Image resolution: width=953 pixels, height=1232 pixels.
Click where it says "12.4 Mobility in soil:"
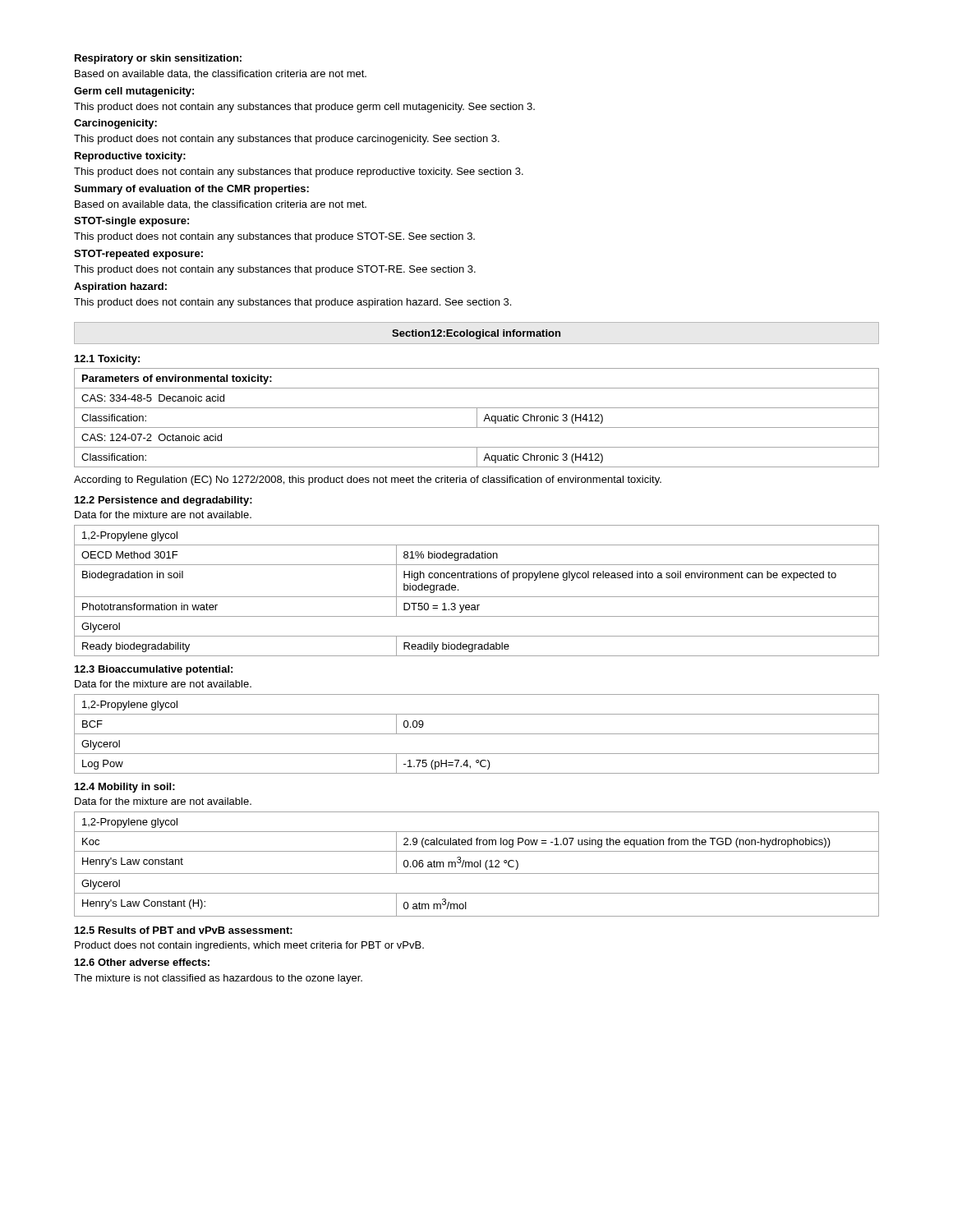pyautogui.click(x=125, y=787)
